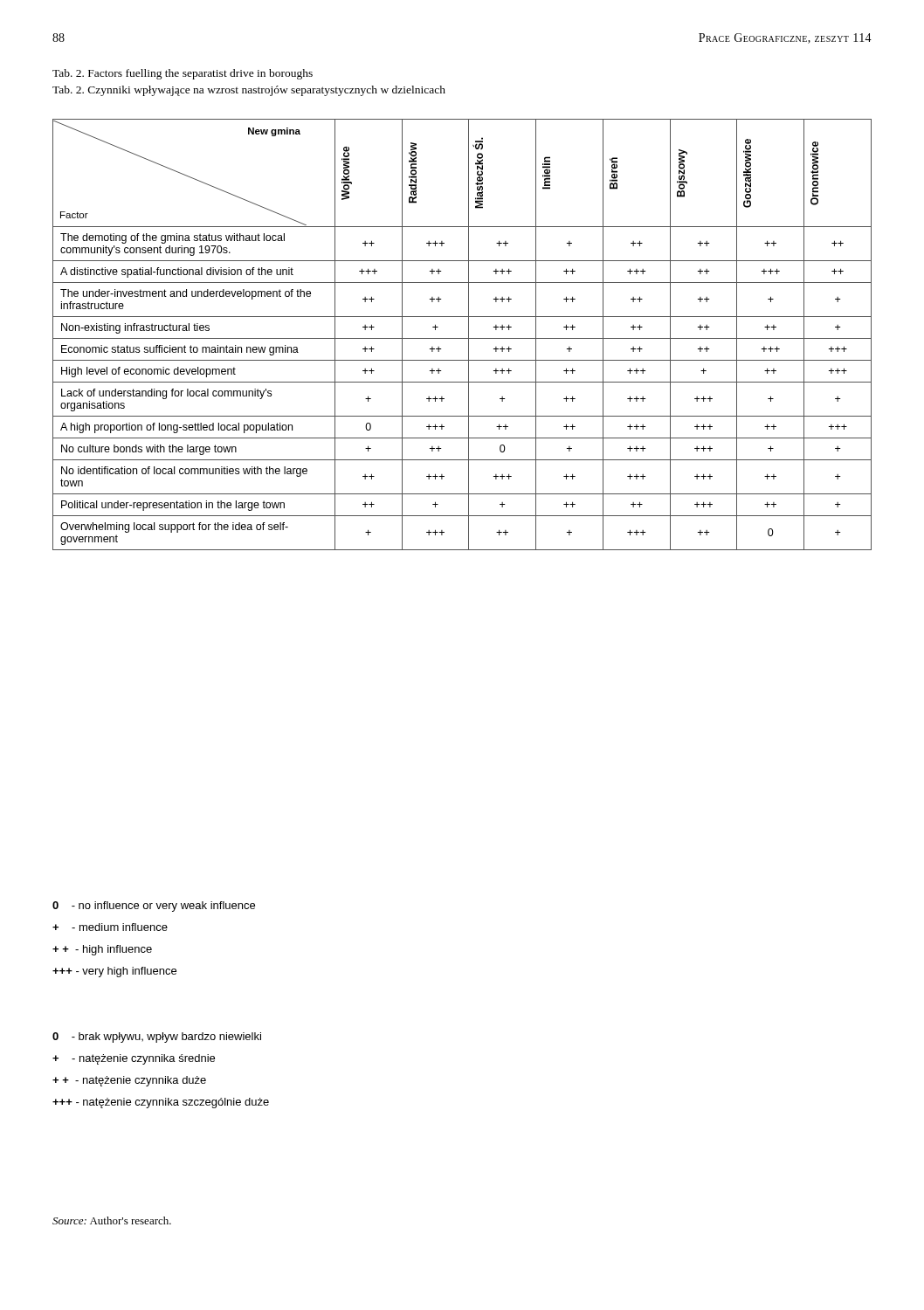Find the list item that reads "0 - brak"

(161, 1069)
